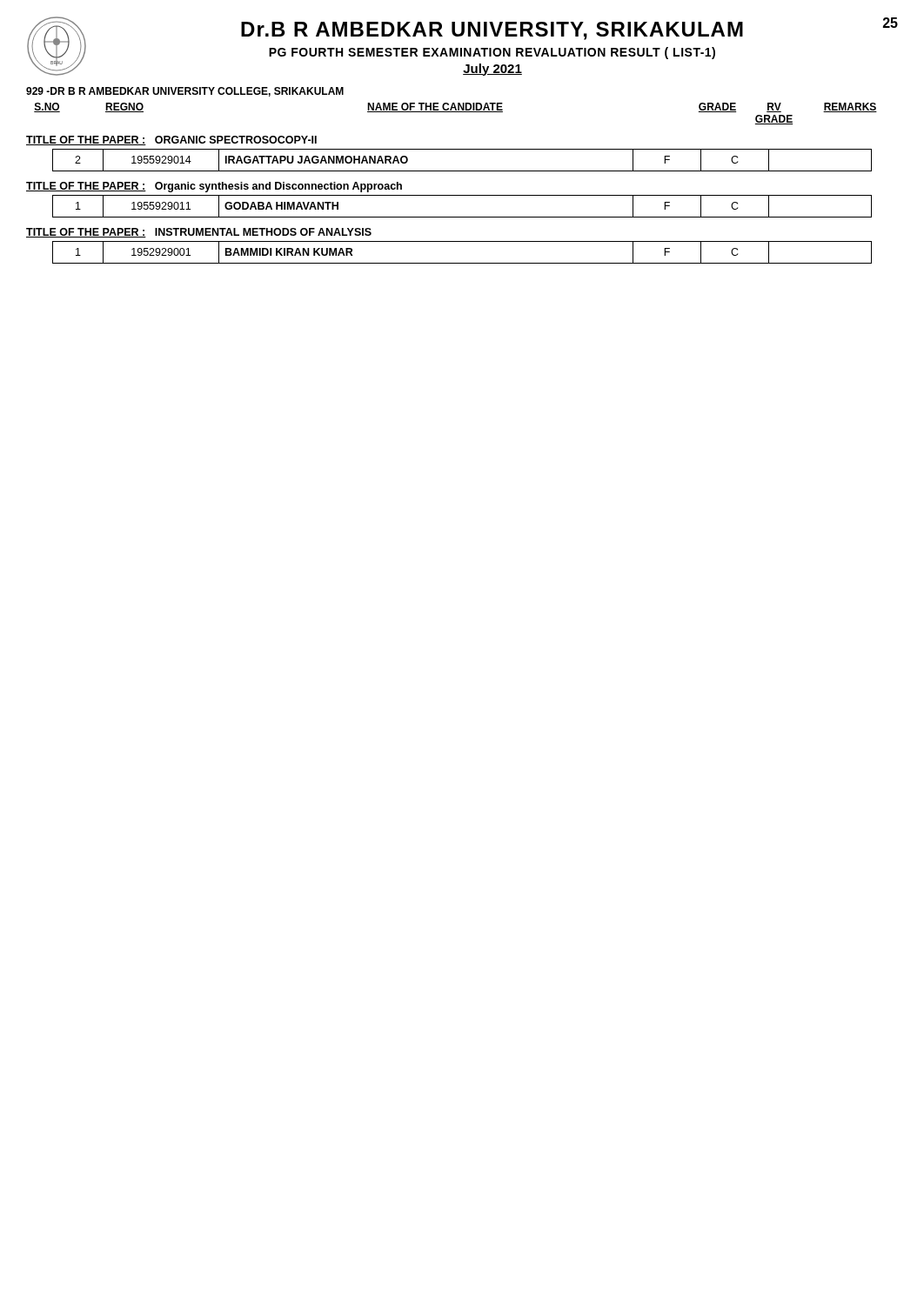Select the logo

57,46
